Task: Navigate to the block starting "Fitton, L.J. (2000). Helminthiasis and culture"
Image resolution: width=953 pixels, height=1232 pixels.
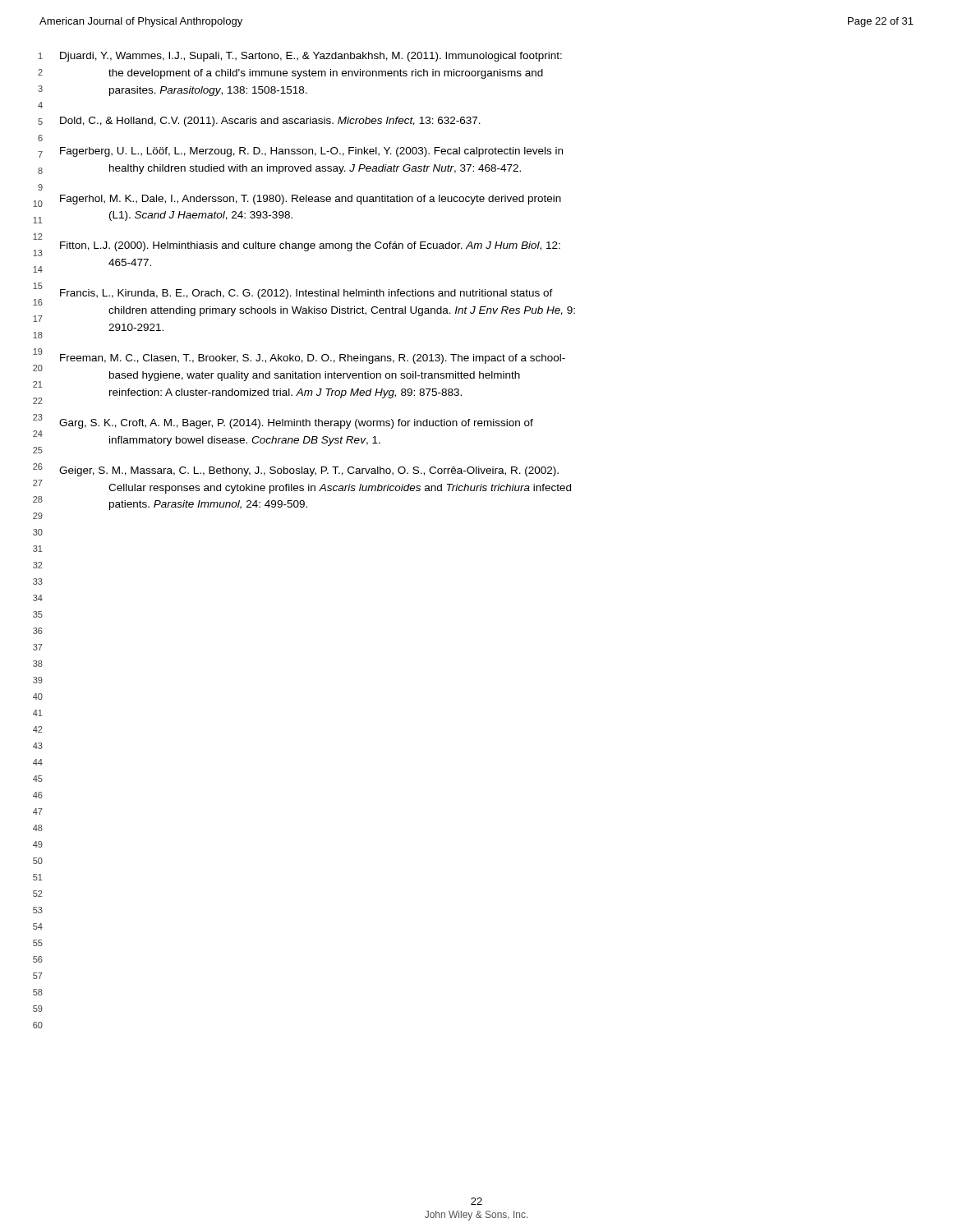Action: tap(484, 255)
